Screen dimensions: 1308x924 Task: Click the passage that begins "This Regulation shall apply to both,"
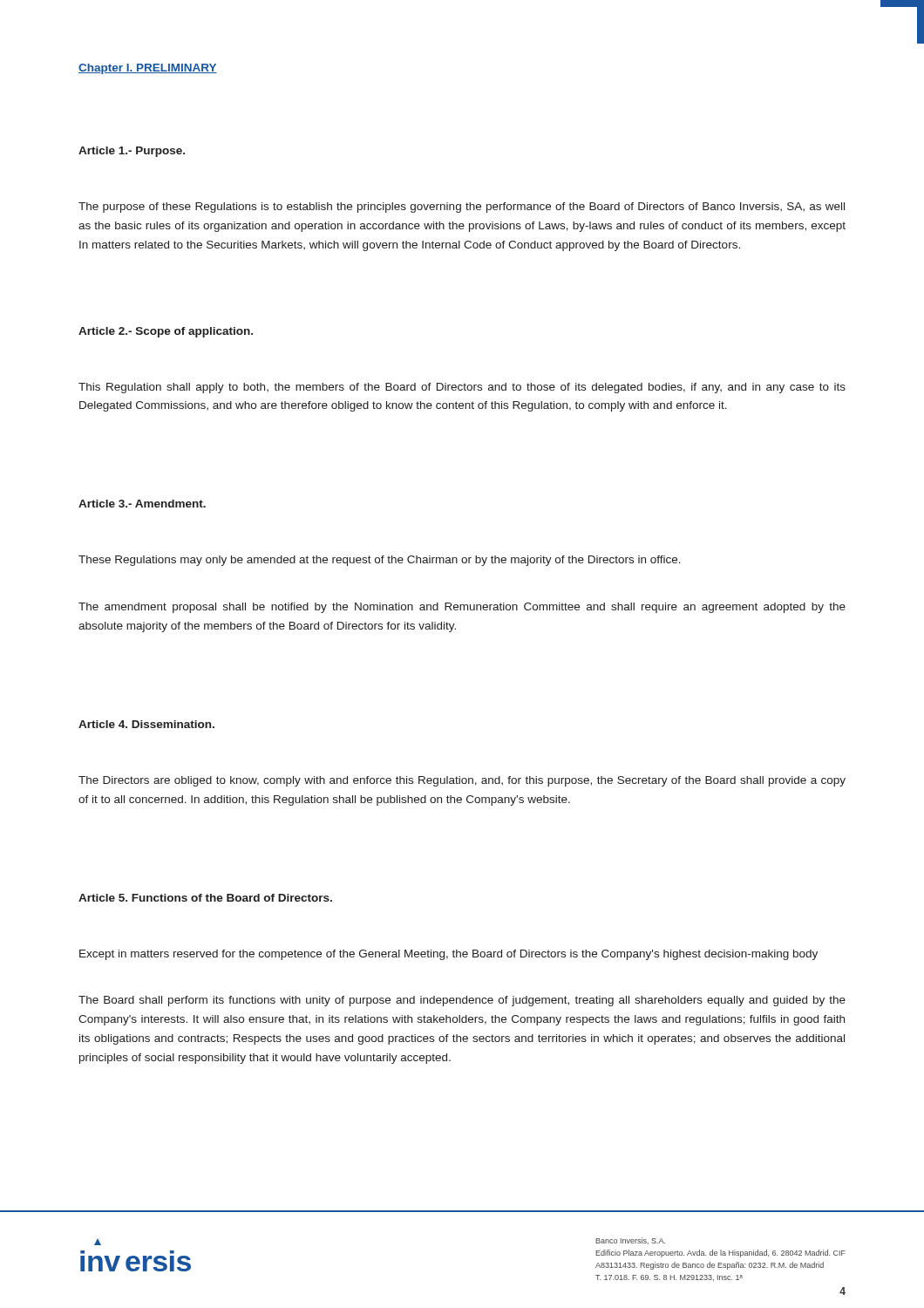[462, 396]
